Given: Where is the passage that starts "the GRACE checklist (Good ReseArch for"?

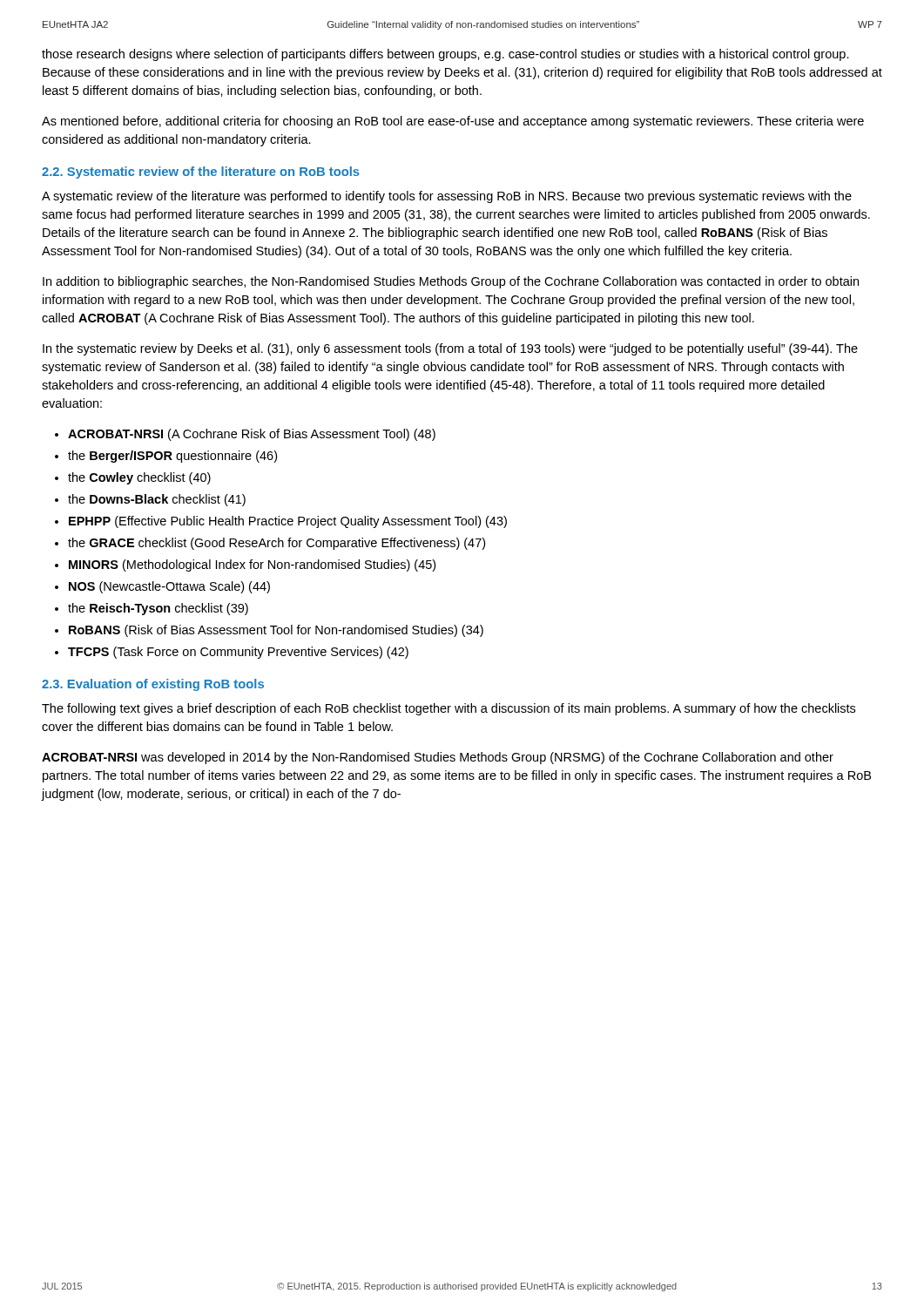Looking at the screenshot, I should [x=277, y=543].
